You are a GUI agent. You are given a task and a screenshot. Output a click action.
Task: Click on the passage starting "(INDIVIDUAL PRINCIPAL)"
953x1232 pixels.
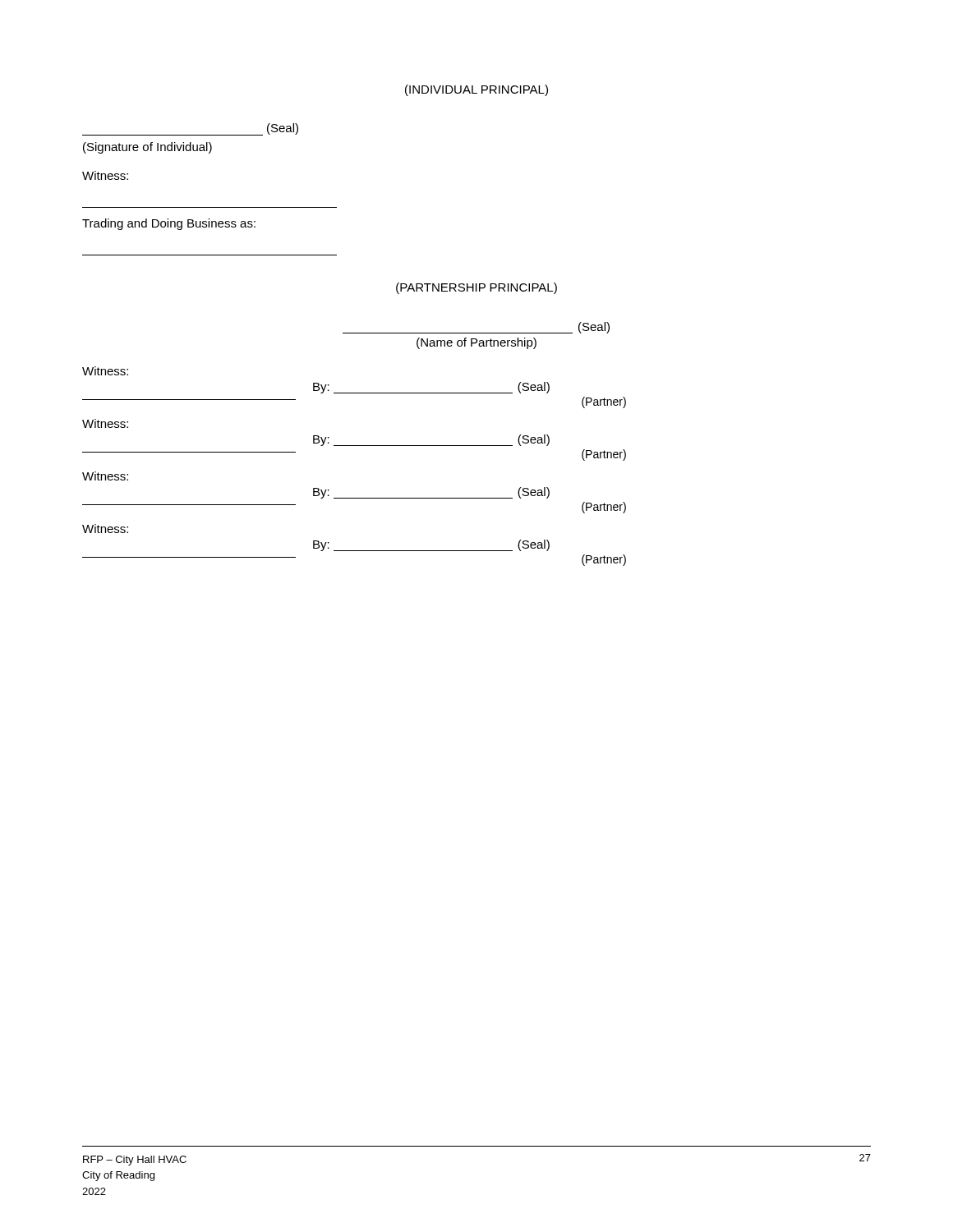(x=476, y=89)
